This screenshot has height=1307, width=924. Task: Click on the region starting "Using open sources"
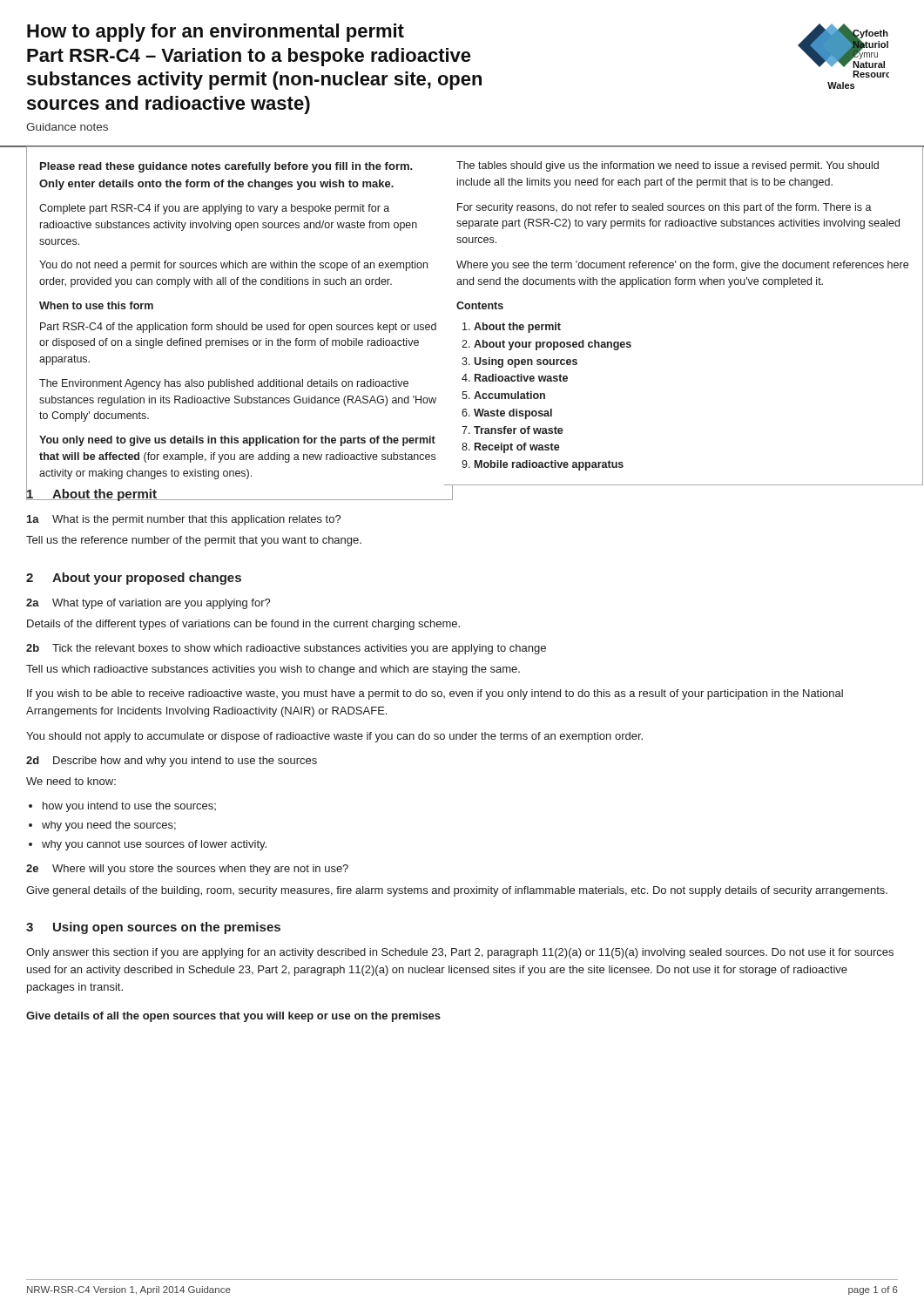(x=526, y=361)
